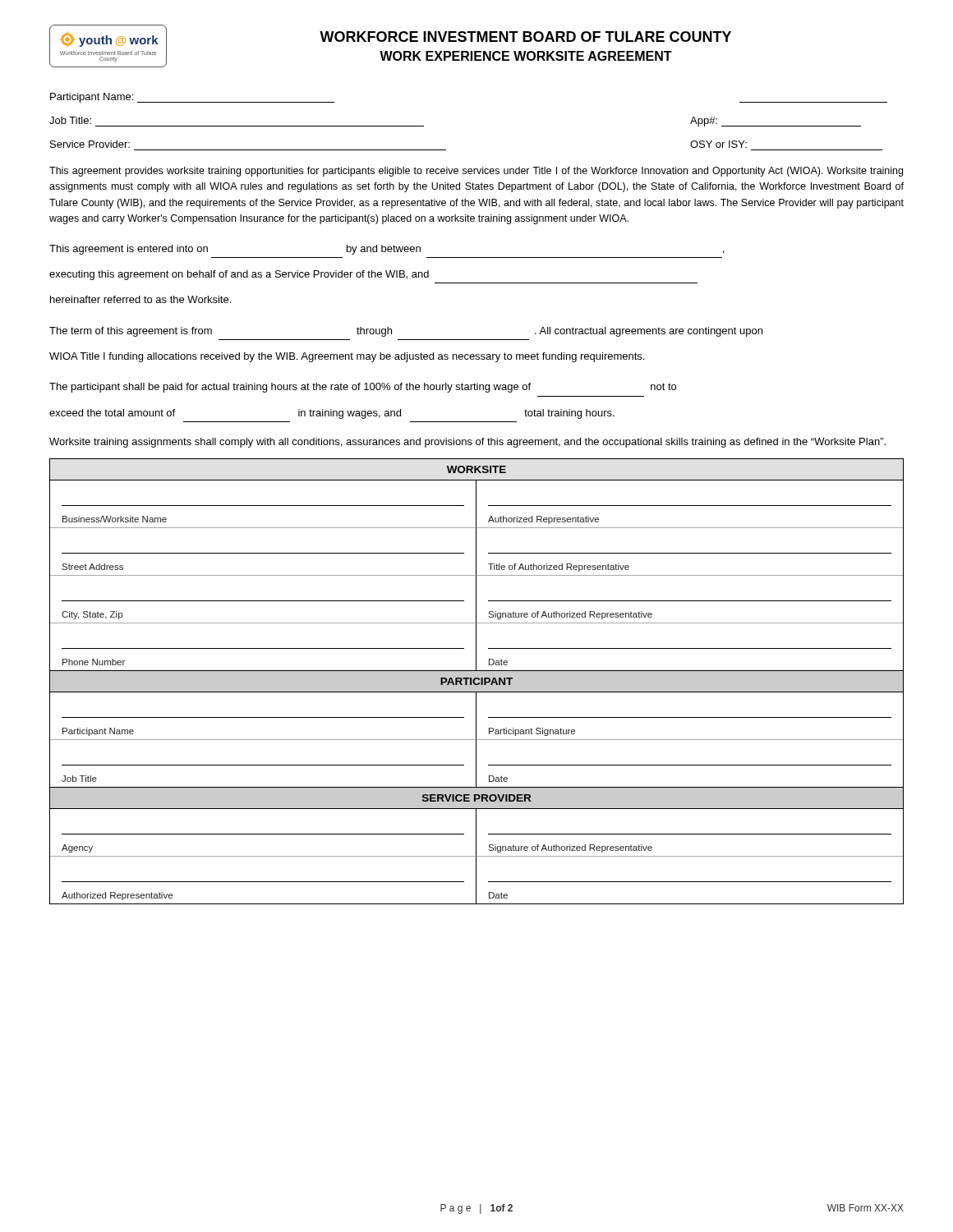The width and height of the screenshot is (953, 1232).
Task: Click the passage that begins "WIOA Title I"
Action: (x=347, y=356)
